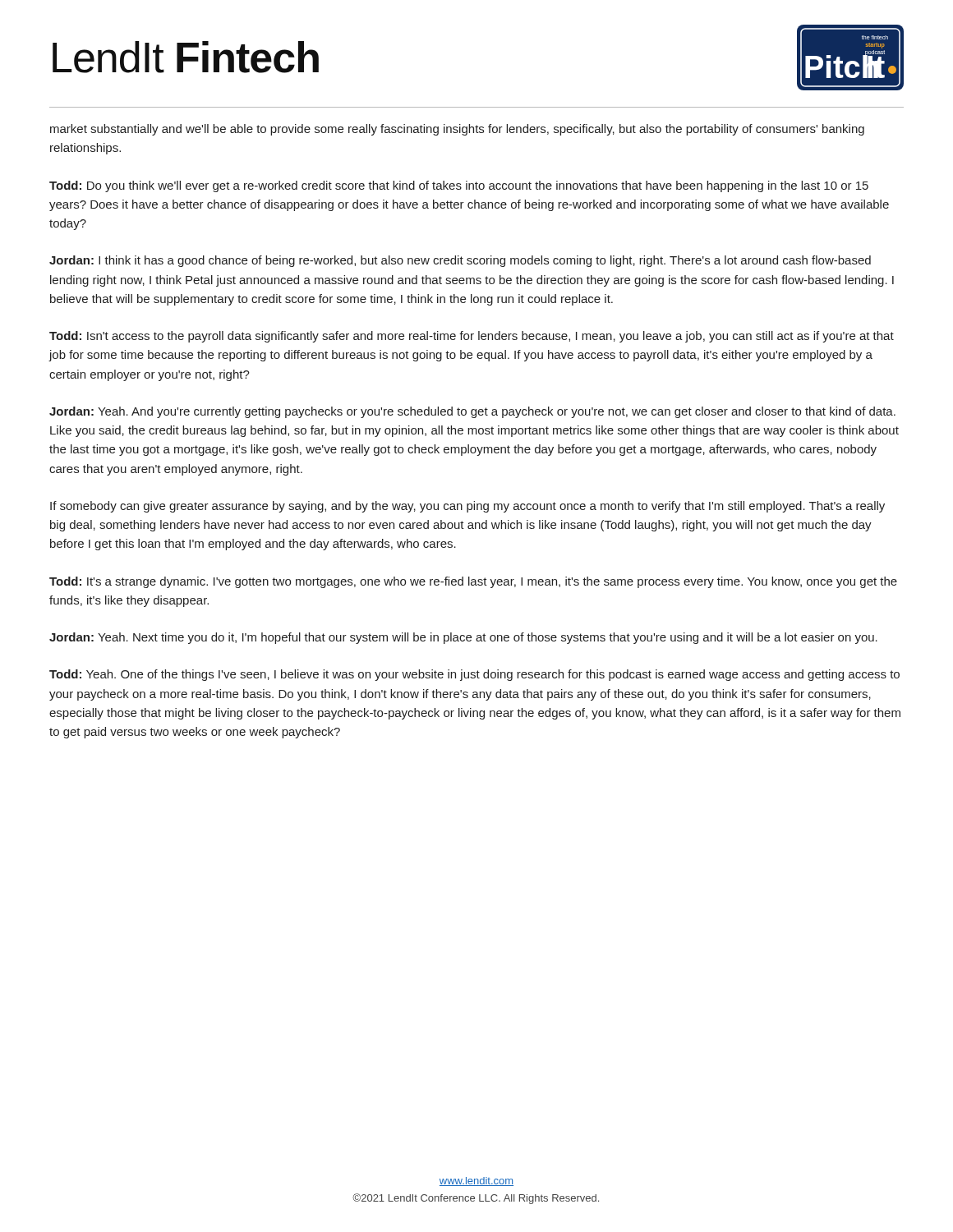Find the region starting "market substantially and we'll"
This screenshot has width=953, height=1232.
(457, 138)
